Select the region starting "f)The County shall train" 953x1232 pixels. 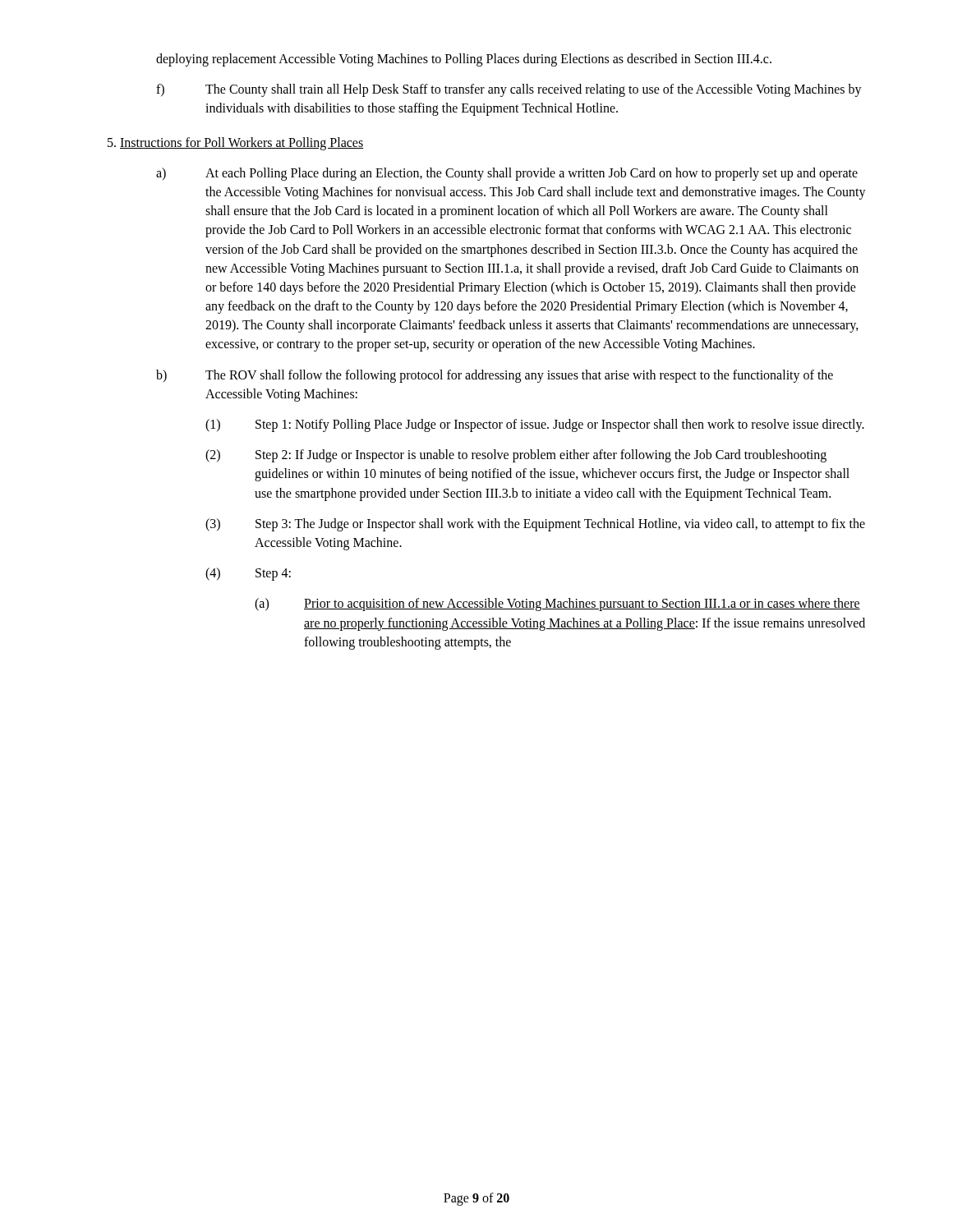[511, 99]
